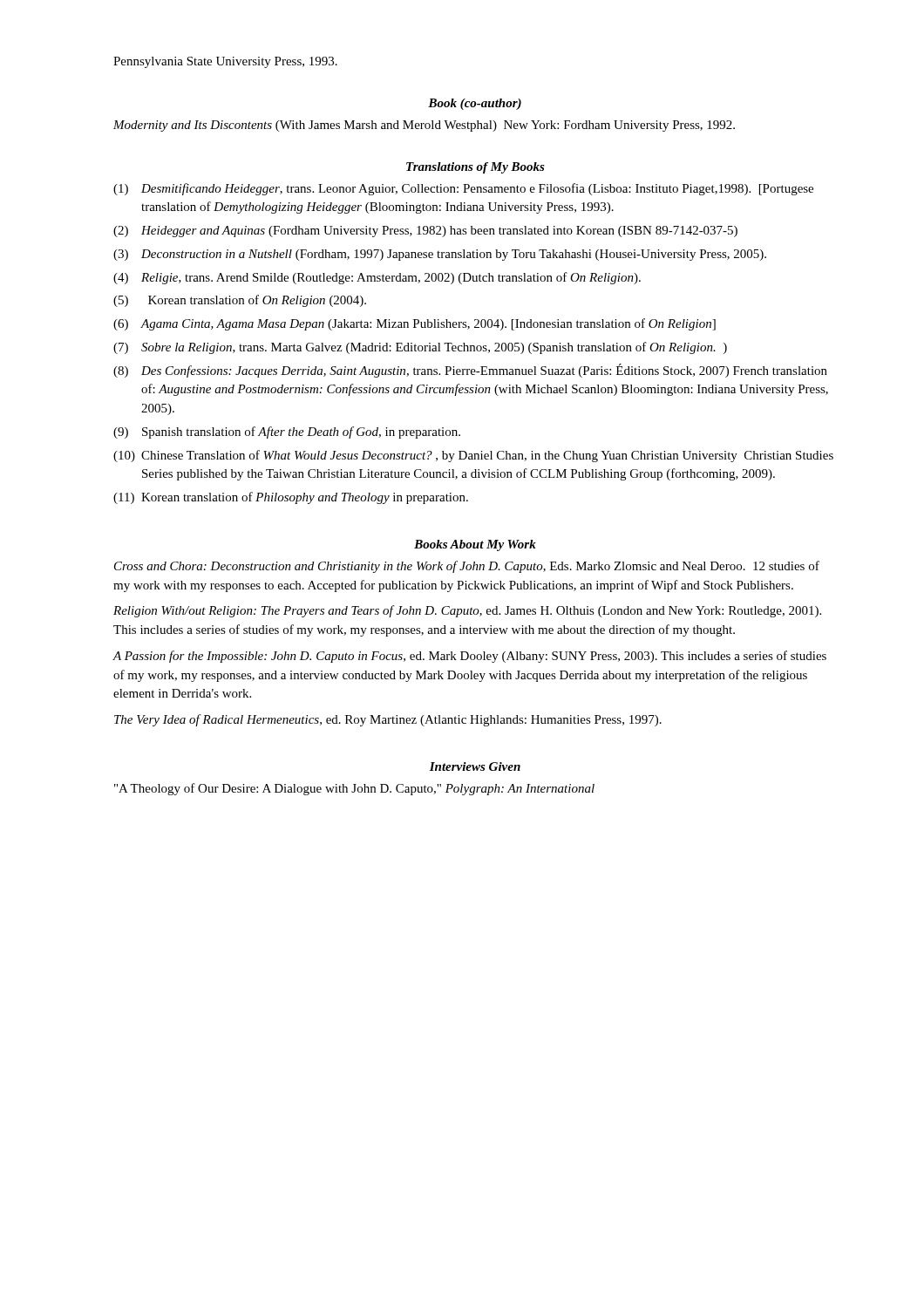Locate the text that says "Pennsylvania State University Press, 1993."
The width and height of the screenshot is (924, 1308).
click(x=226, y=61)
